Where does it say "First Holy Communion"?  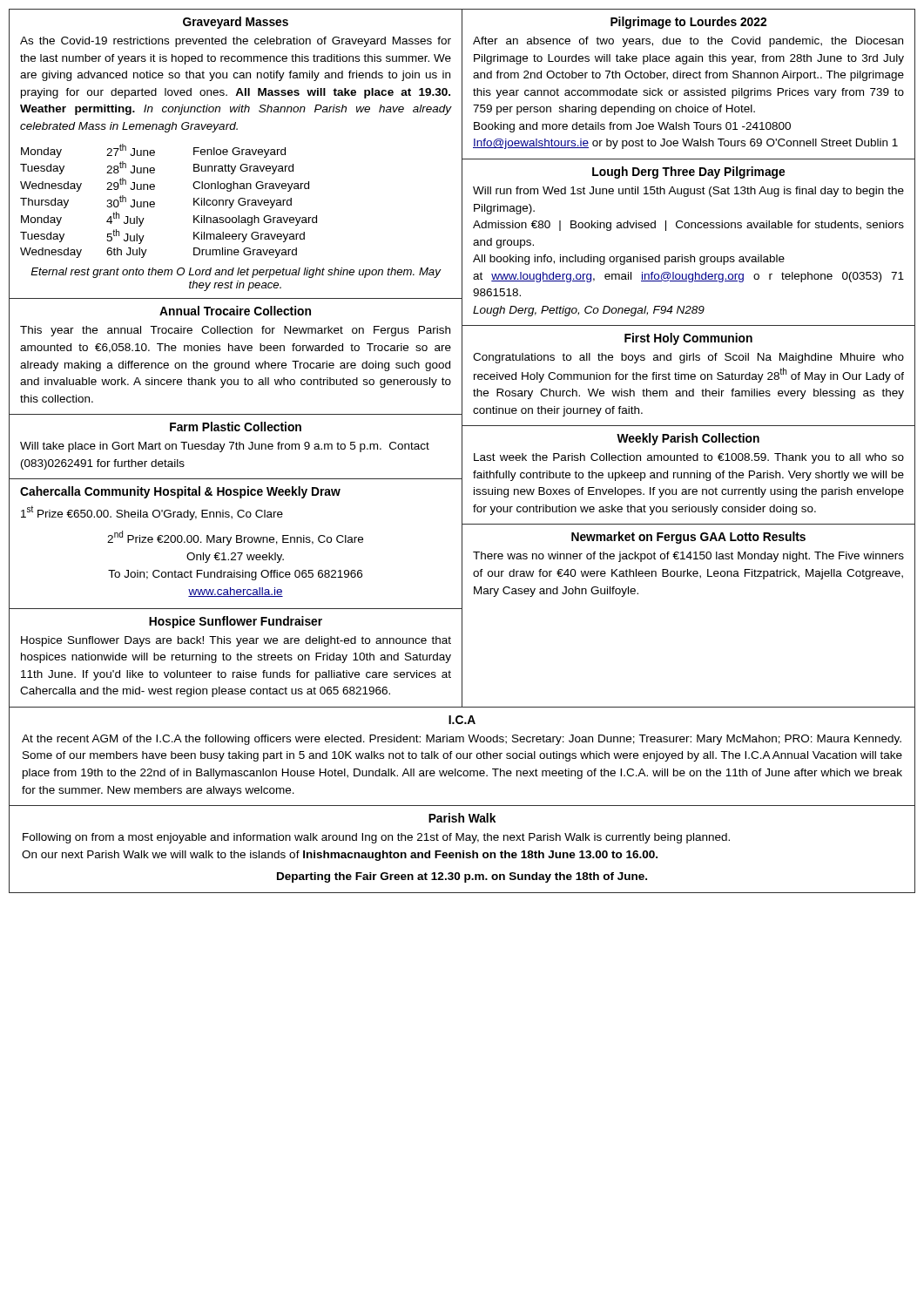pos(688,339)
